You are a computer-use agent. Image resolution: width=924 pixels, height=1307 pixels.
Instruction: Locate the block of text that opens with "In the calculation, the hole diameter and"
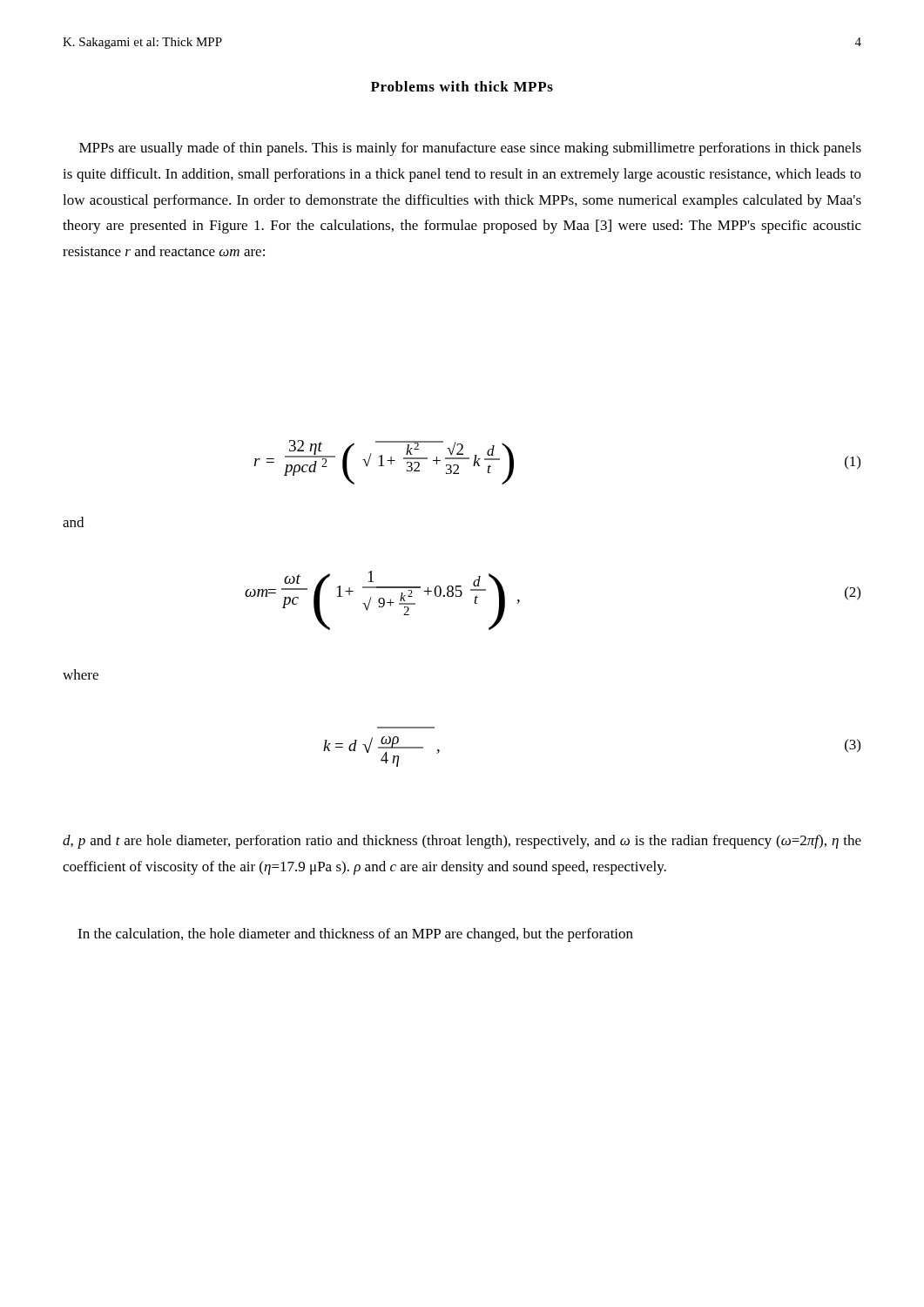point(348,934)
